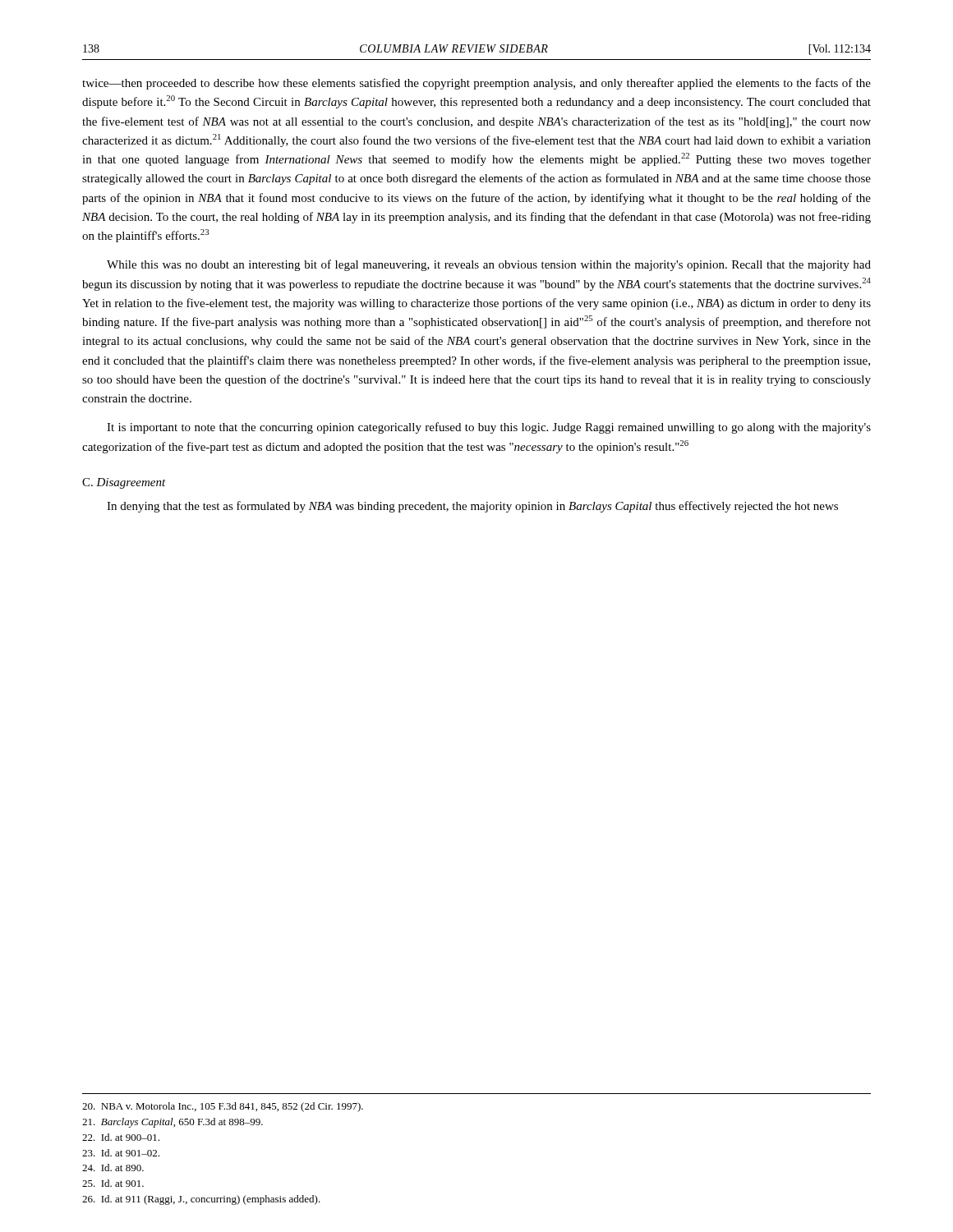The height and width of the screenshot is (1232, 953).
Task: Click the passage that begins "In denying that"
Action: 476,506
